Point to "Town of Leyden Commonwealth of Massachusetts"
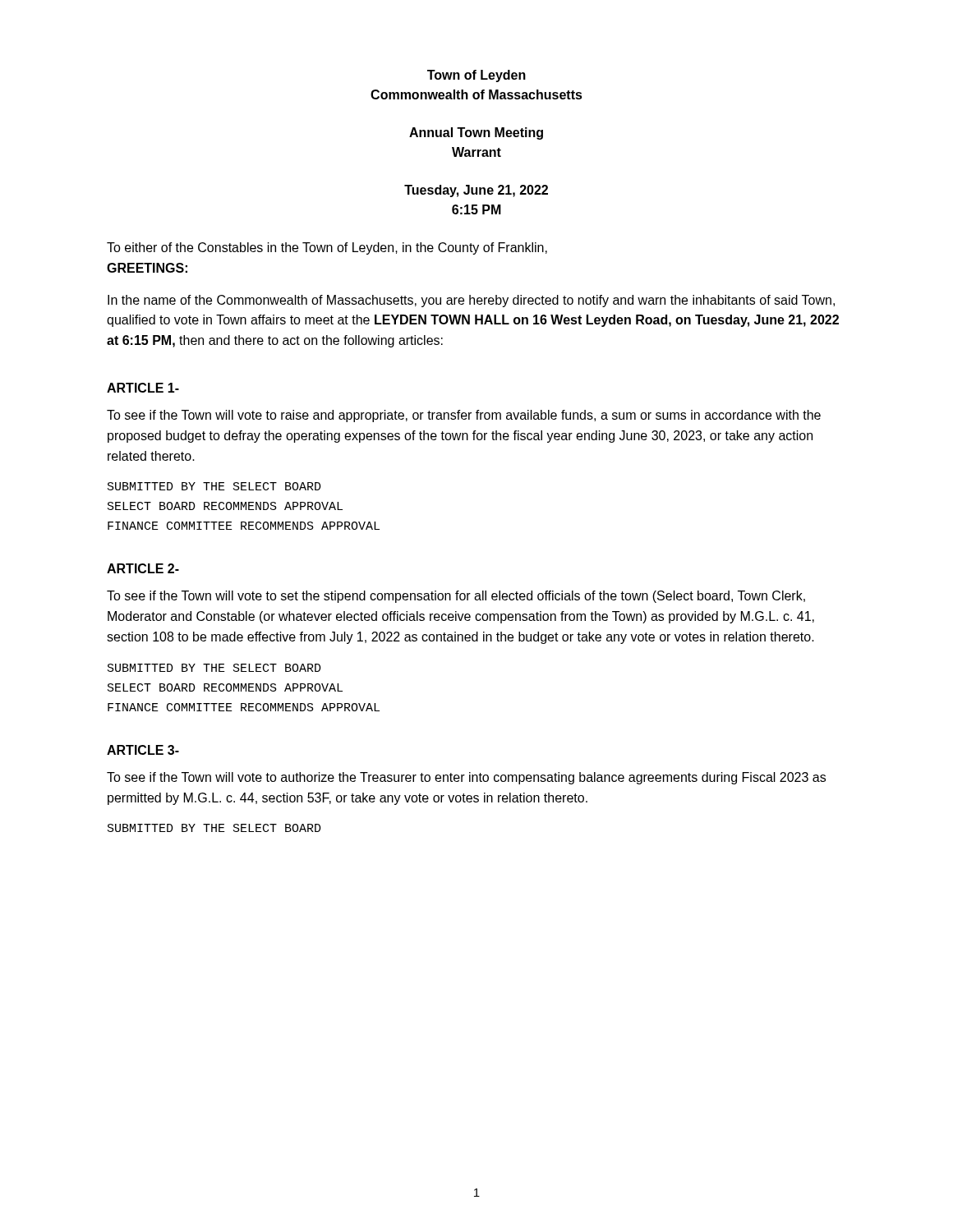The image size is (953, 1232). pyautogui.click(x=476, y=85)
